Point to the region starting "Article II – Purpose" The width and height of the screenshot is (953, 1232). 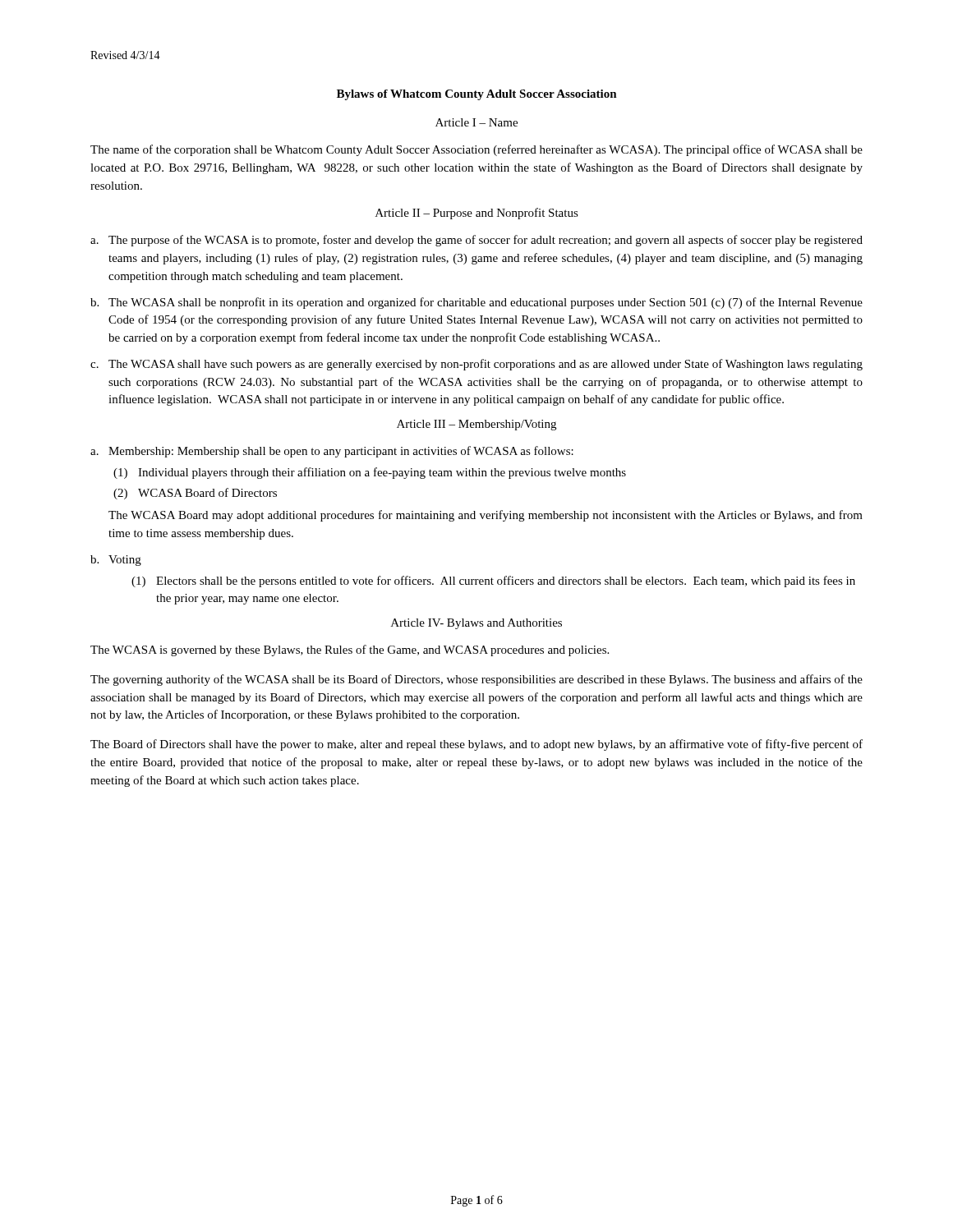(476, 213)
